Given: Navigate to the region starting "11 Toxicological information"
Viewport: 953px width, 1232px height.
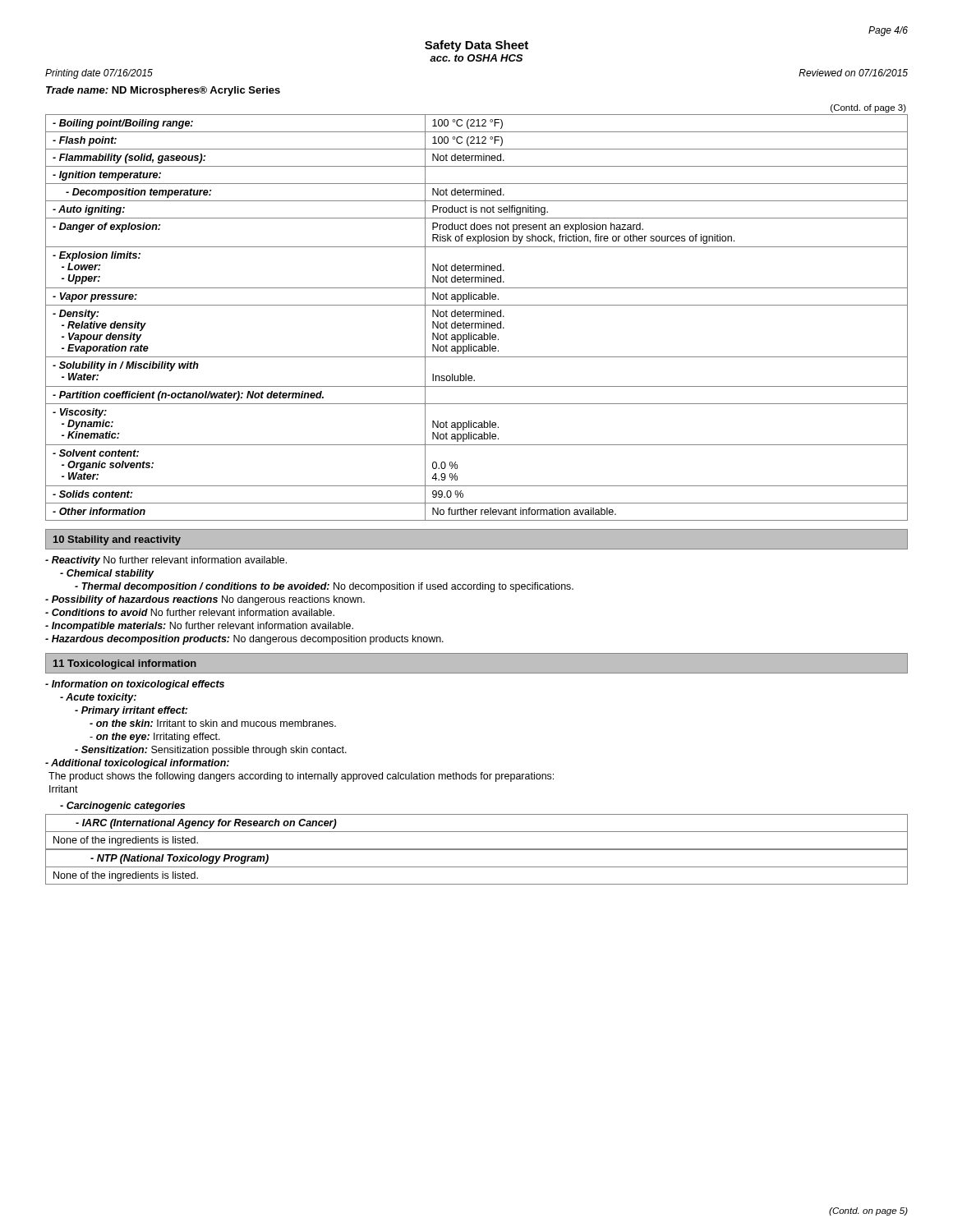Looking at the screenshot, I should click(125, 663).
